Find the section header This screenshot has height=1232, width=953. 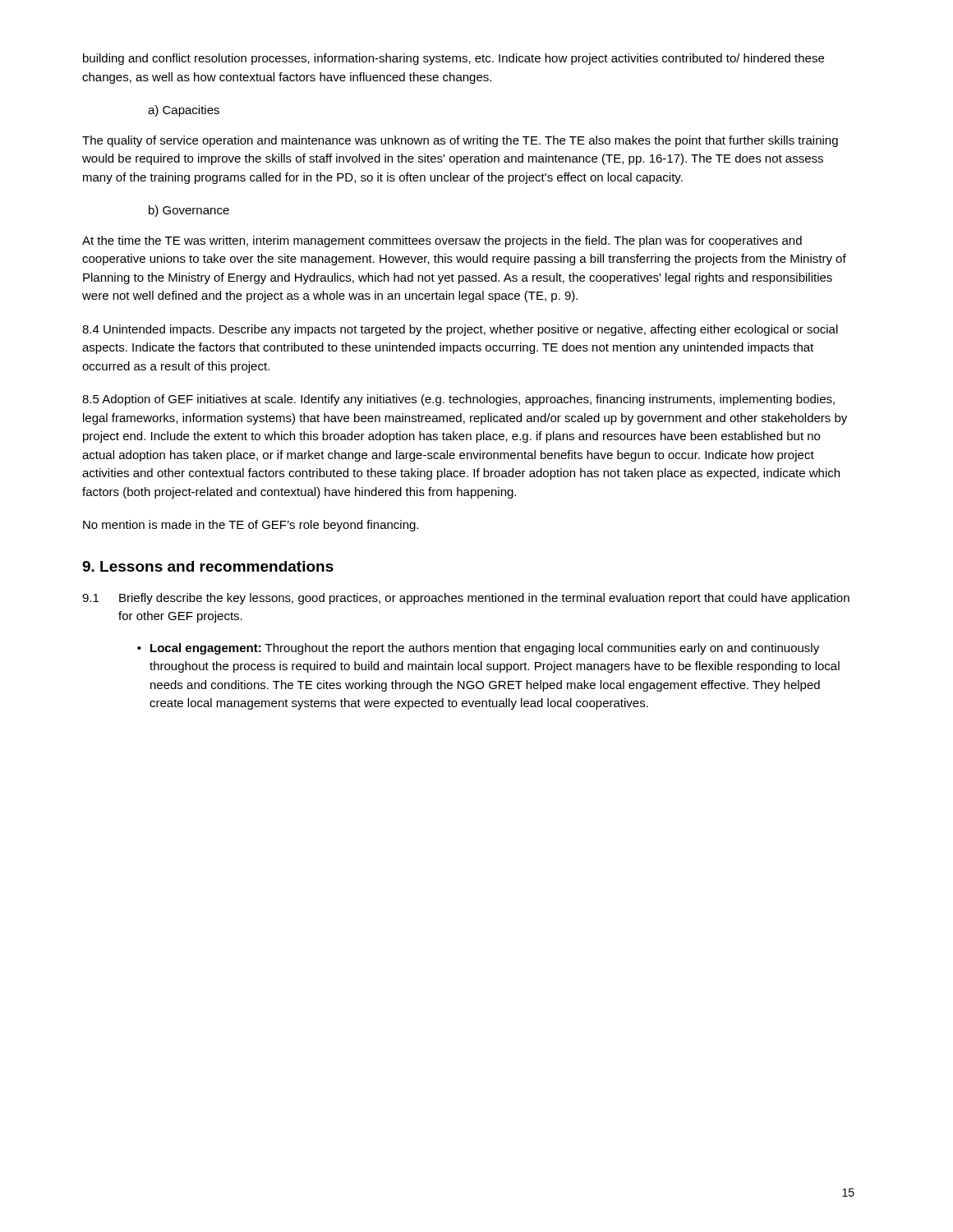click(208, 566)
